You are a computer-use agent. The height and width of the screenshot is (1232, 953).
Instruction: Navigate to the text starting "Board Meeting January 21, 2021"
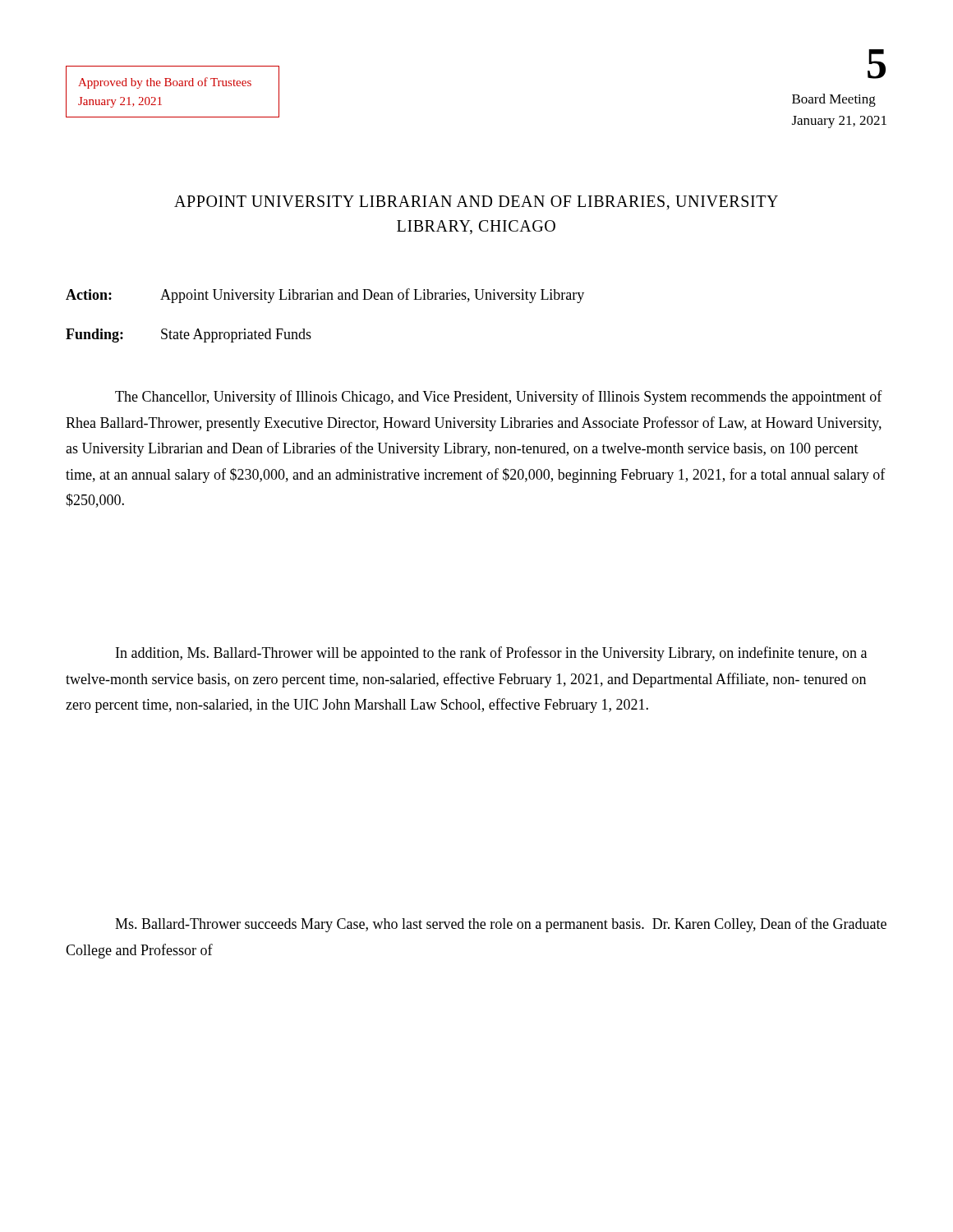(x=839, y=109)
